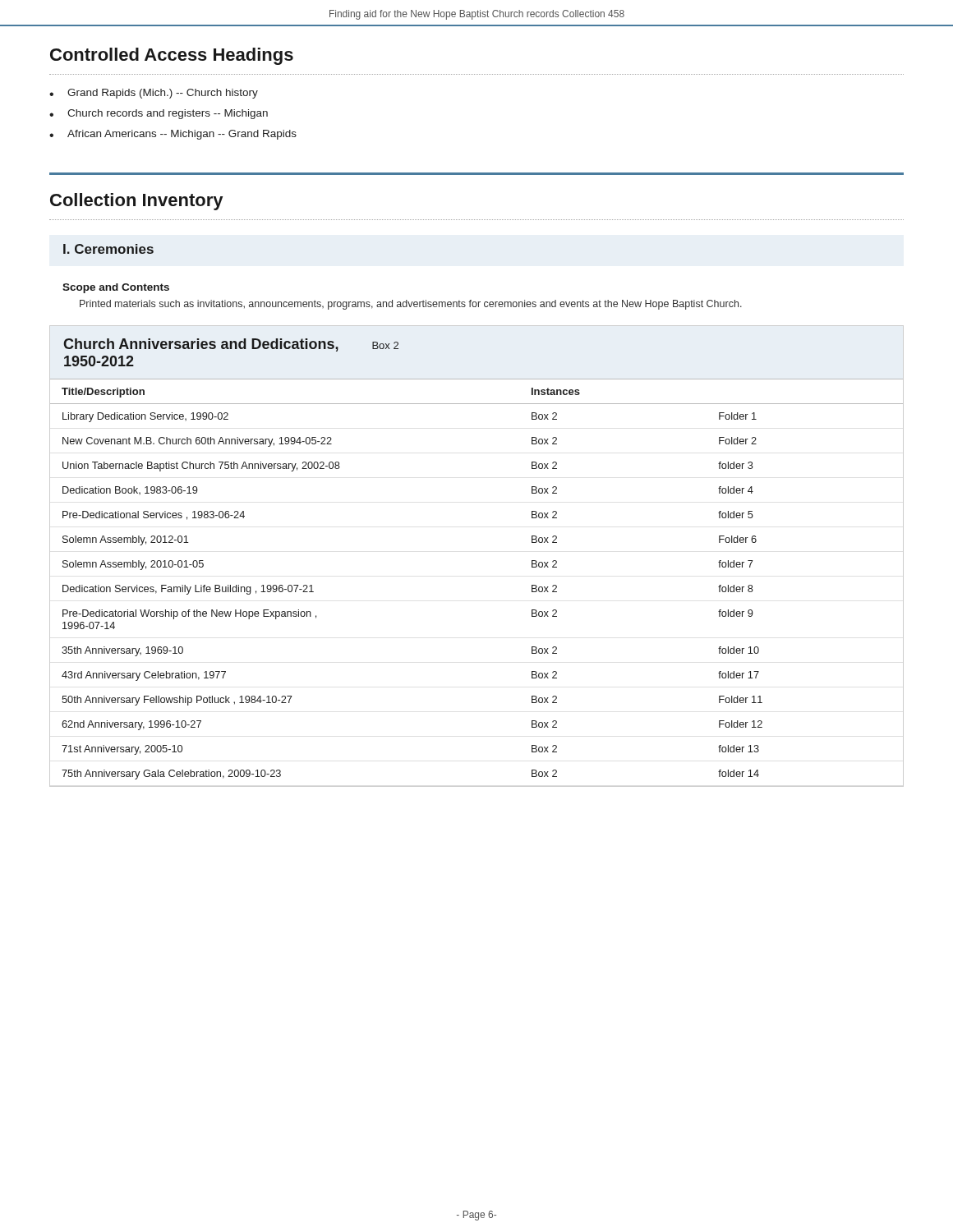The image size is (953, 1232).
Task: Select the text starting "• Church records and"
Action: click(159, 115)
